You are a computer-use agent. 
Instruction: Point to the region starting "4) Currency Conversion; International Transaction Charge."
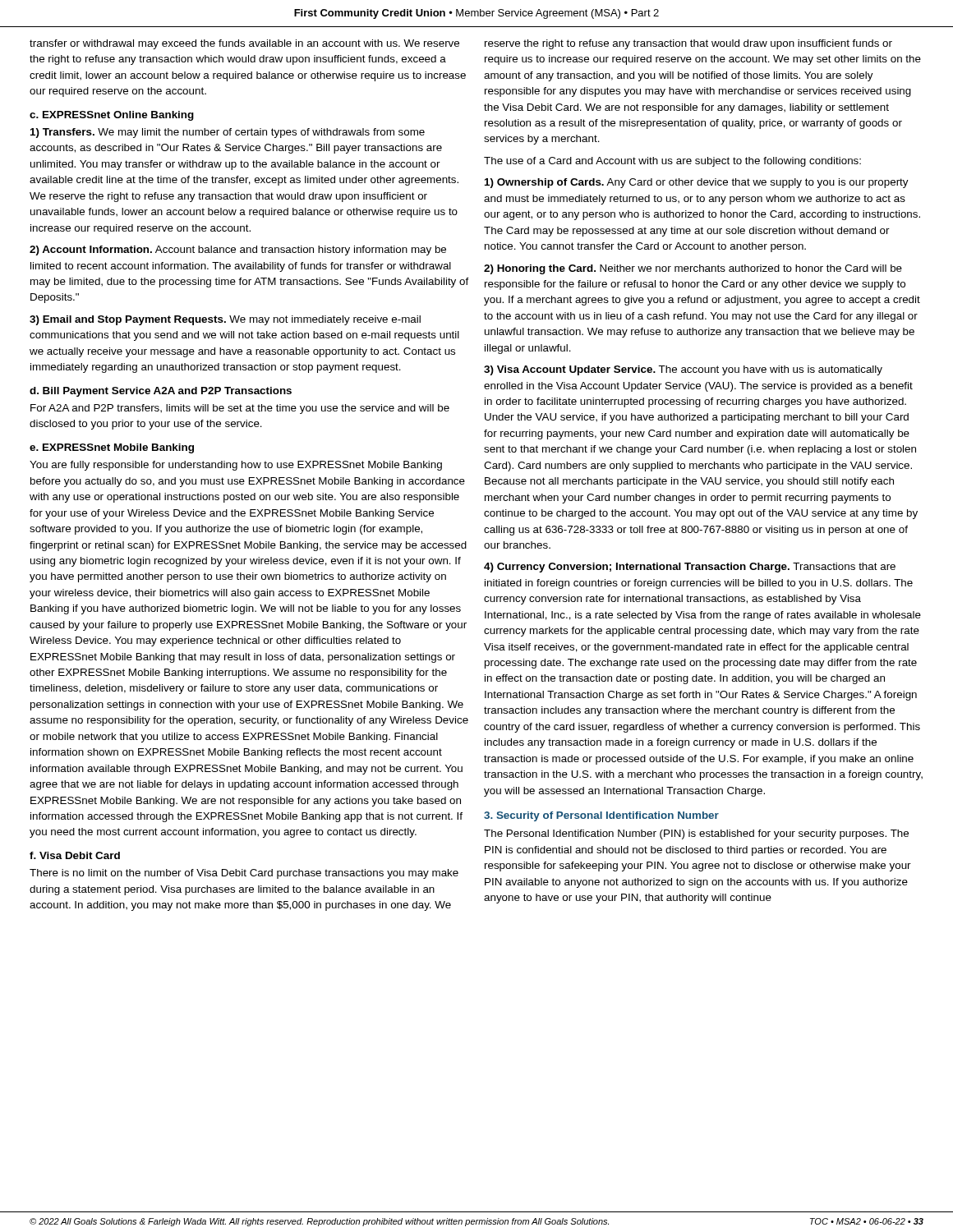pyautogui.click(x=704, y=678)
